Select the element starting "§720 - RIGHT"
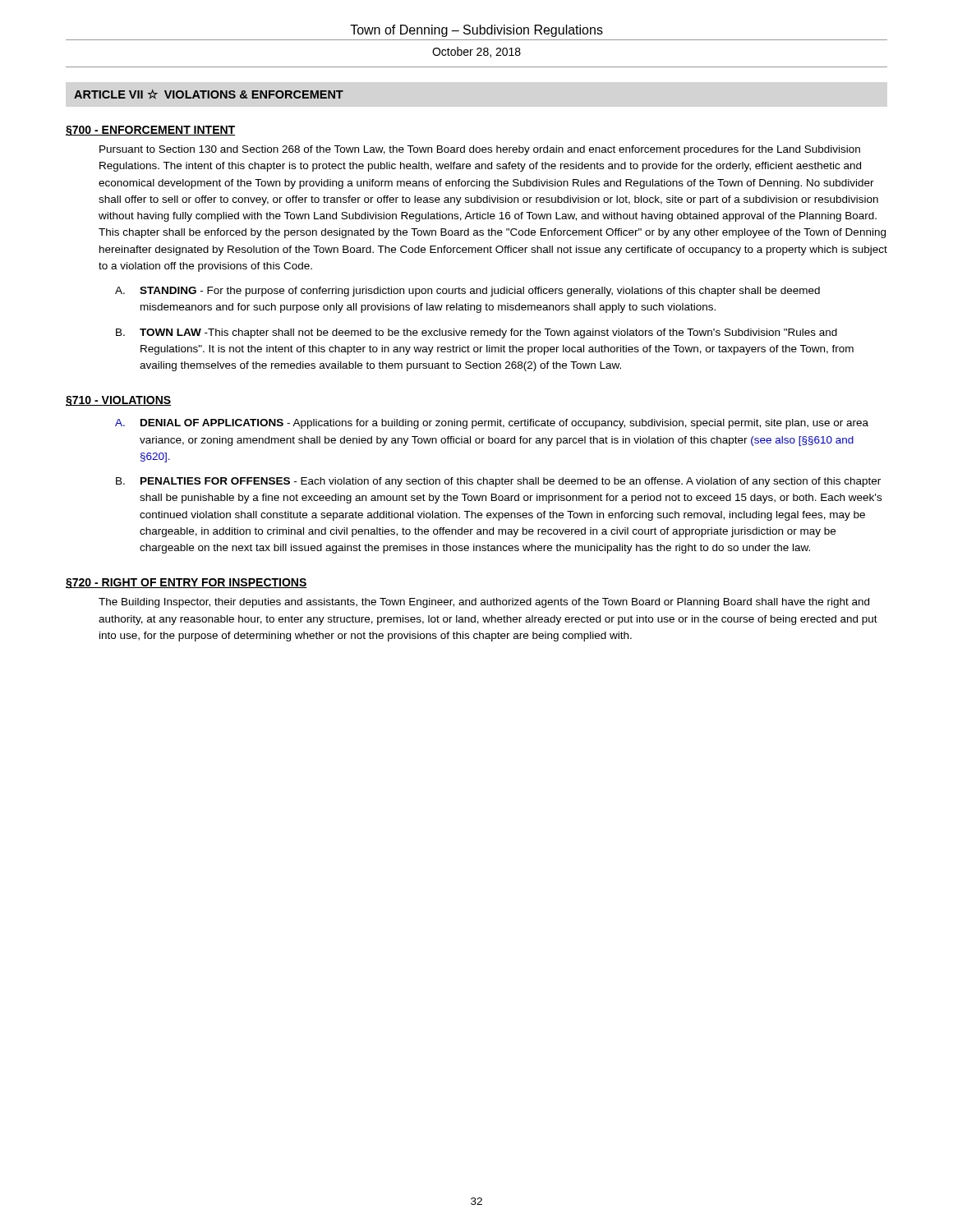 (x=186, y=583)
